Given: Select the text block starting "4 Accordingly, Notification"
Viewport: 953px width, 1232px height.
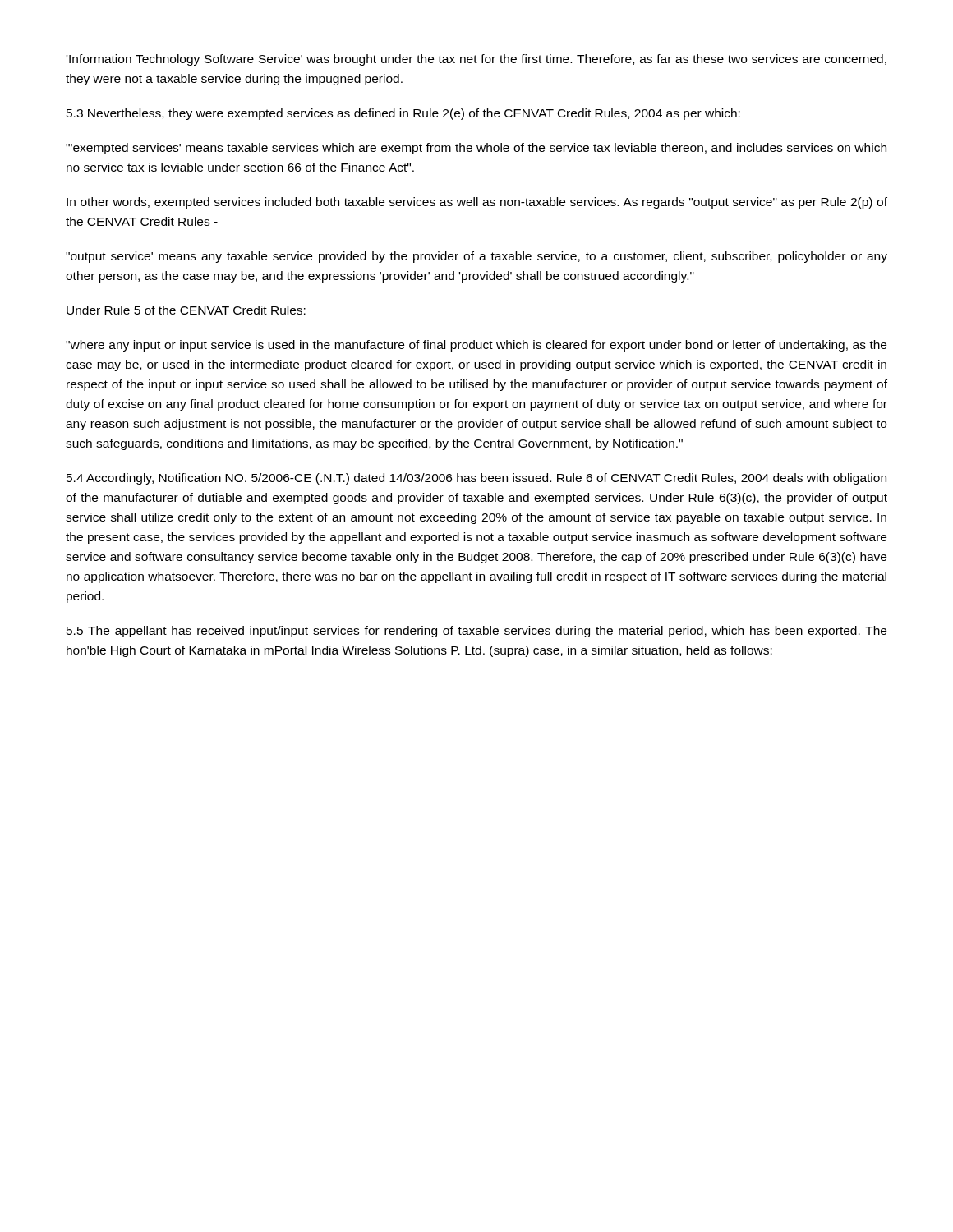Looking at the screenshot, I should (476, 537).
